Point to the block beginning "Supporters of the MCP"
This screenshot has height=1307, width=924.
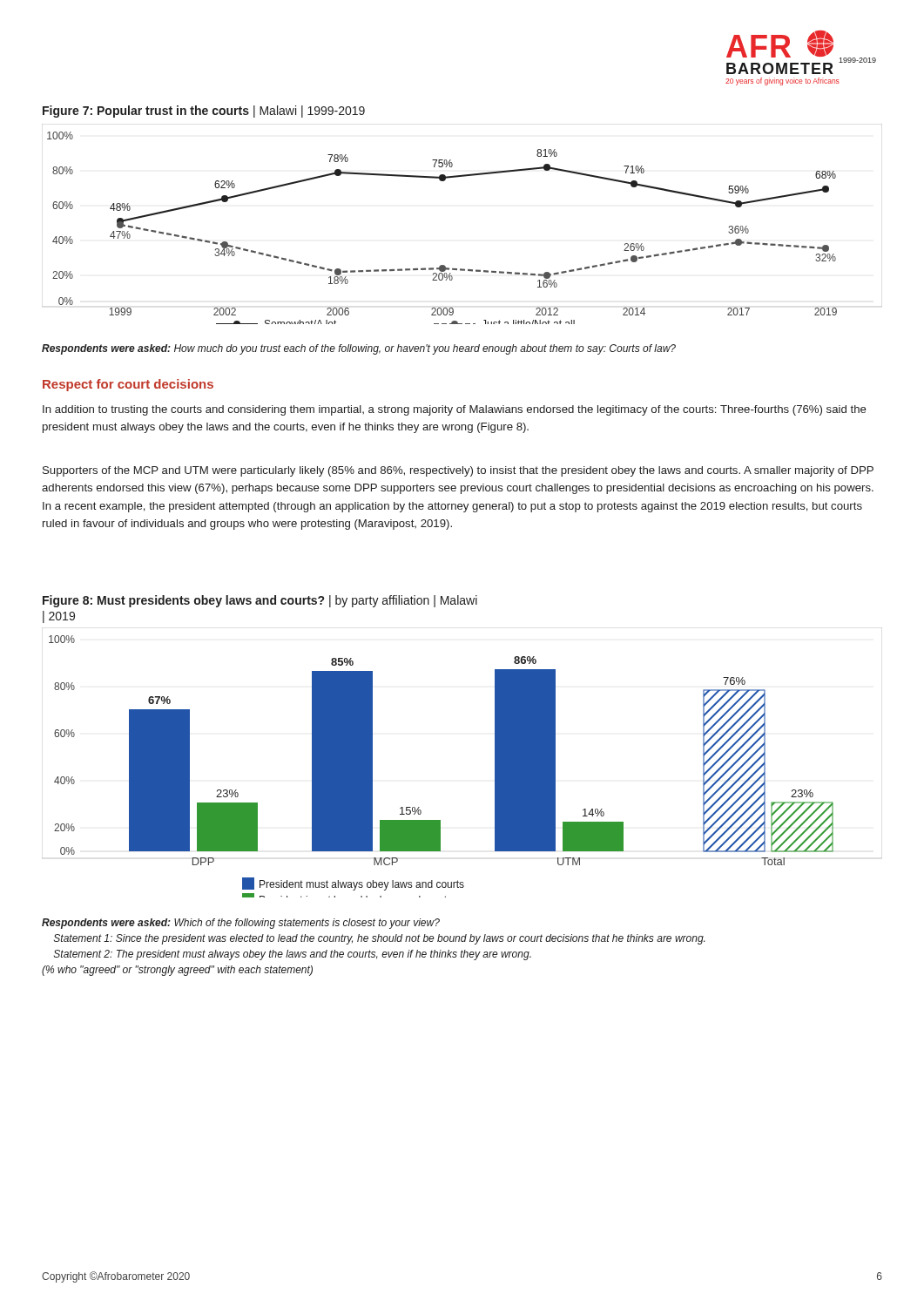click(462, 497)
